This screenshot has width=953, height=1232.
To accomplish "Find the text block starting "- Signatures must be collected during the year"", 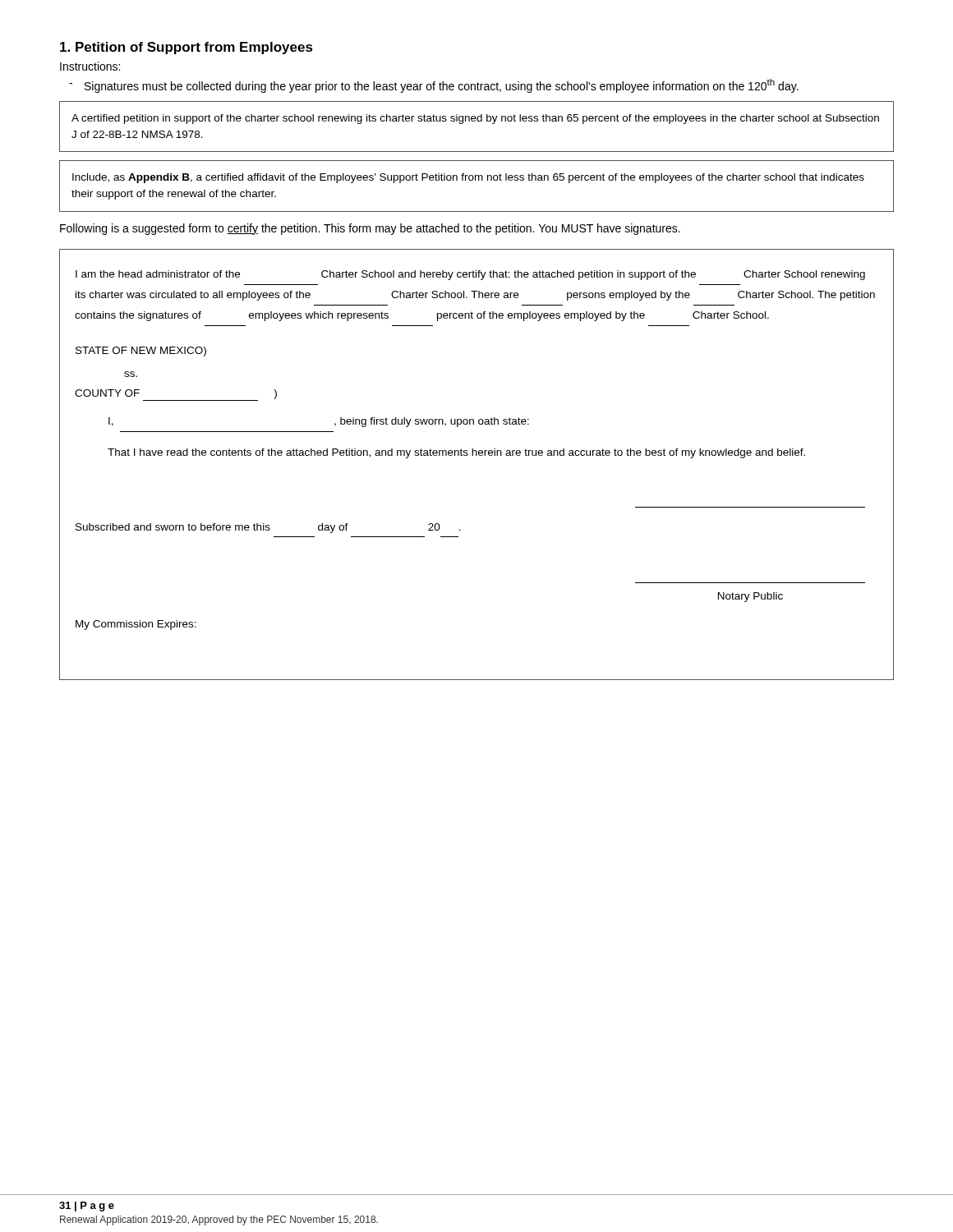I will coord(481,84).
